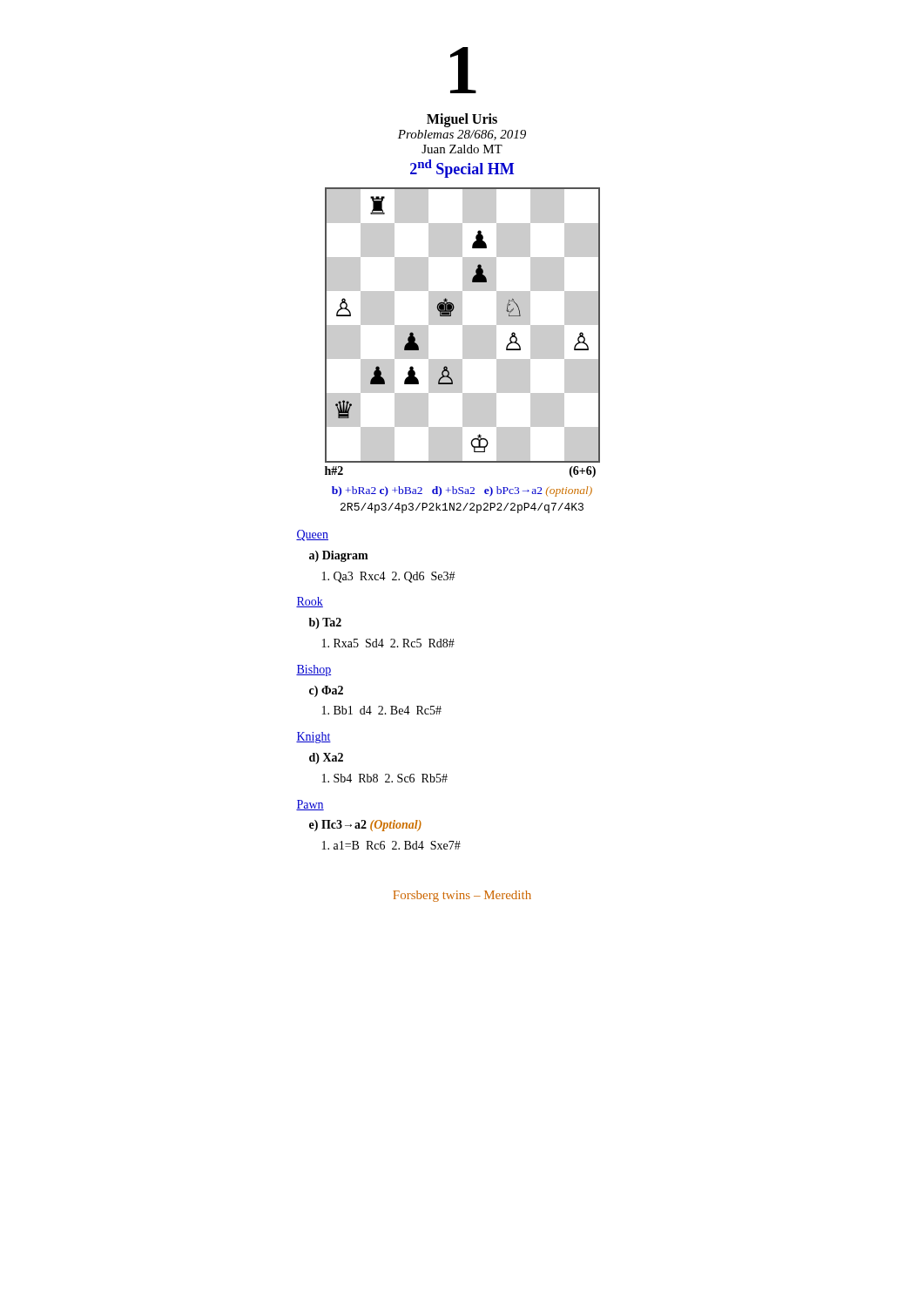Locate the passage starting "Forsberg twins –"

click(462, 895)
